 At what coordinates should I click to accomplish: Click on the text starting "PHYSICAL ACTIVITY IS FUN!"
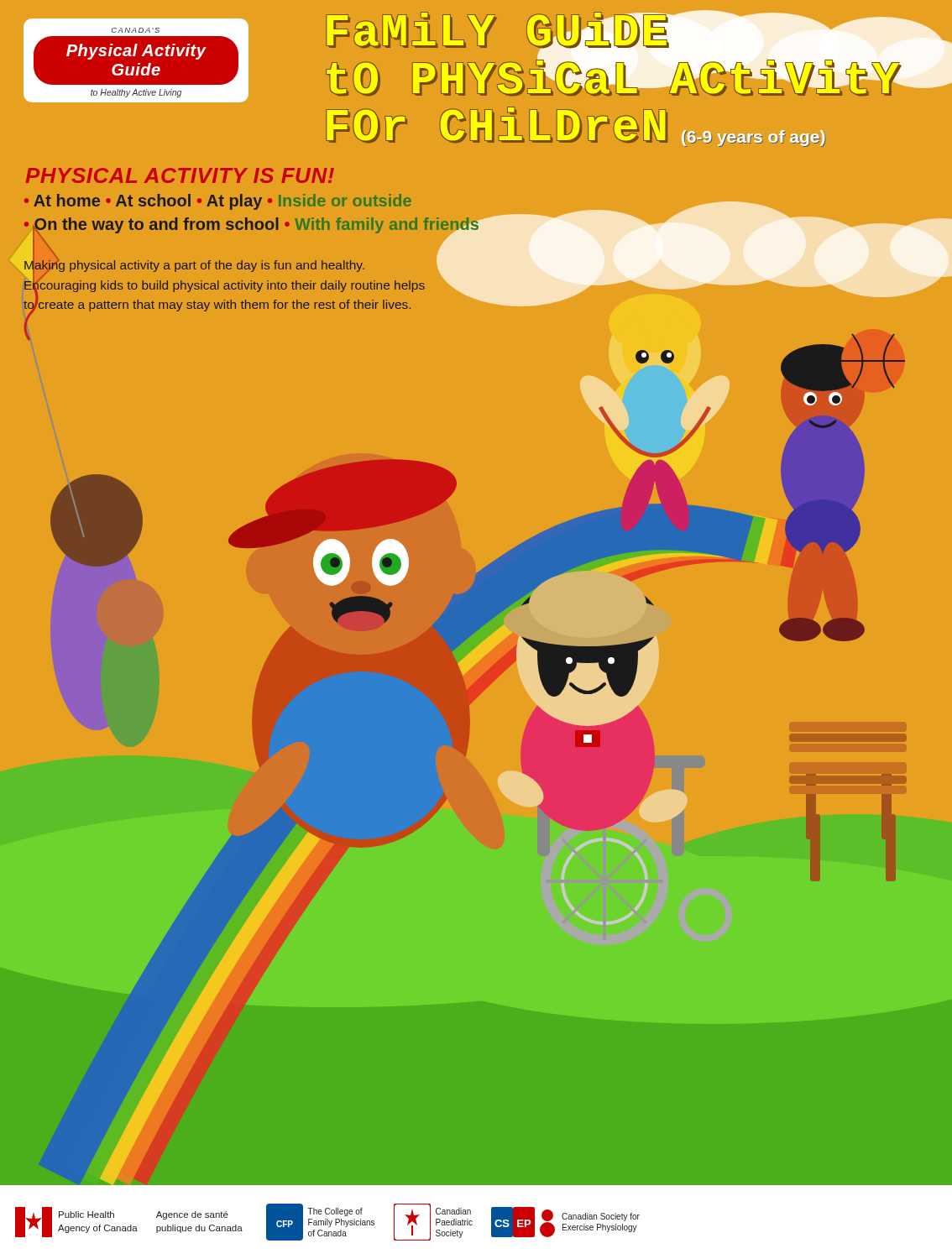180,175
